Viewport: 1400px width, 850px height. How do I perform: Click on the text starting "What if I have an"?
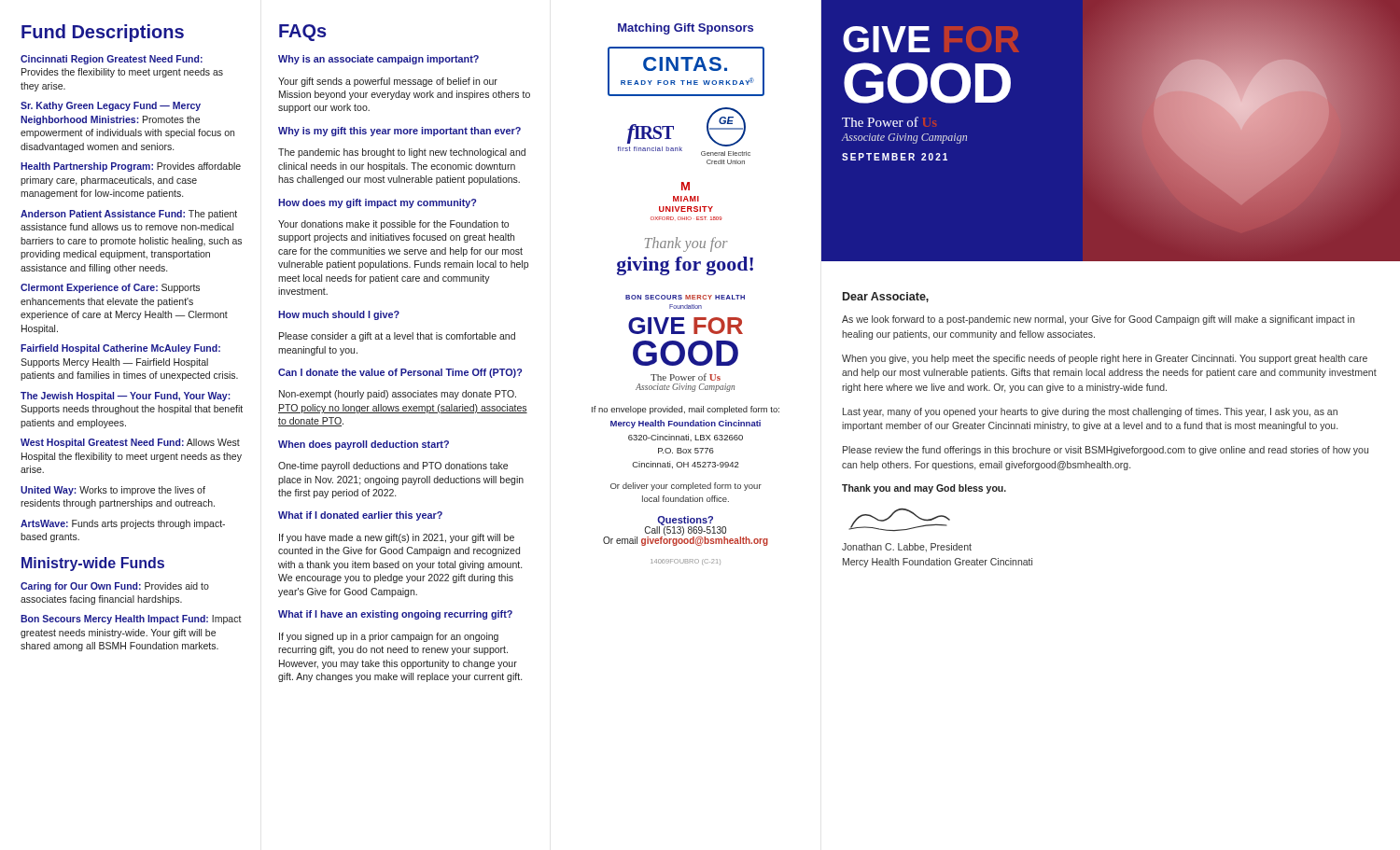pos(406,646)
